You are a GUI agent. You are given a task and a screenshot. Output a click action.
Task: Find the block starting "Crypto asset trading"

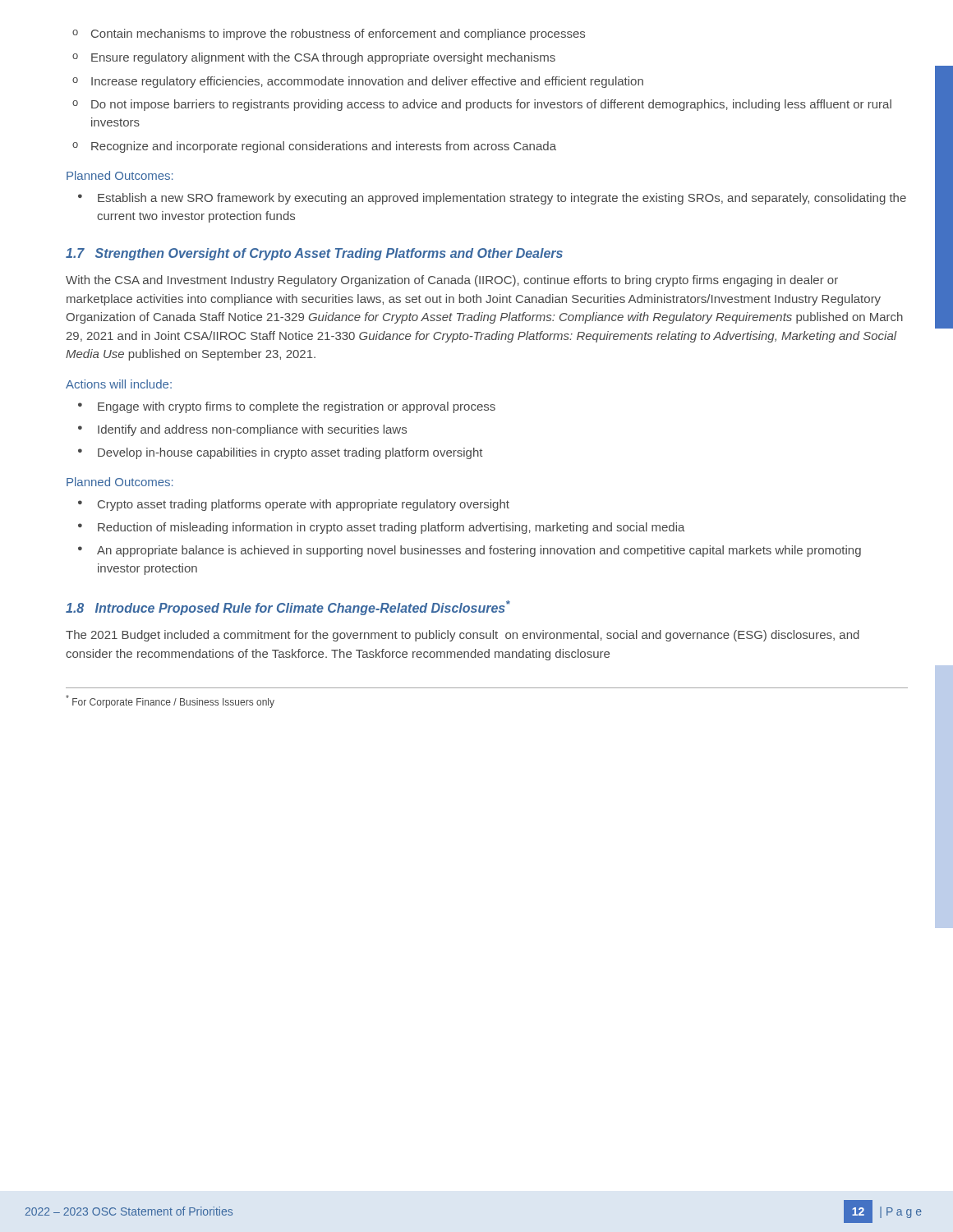(303, 504)
